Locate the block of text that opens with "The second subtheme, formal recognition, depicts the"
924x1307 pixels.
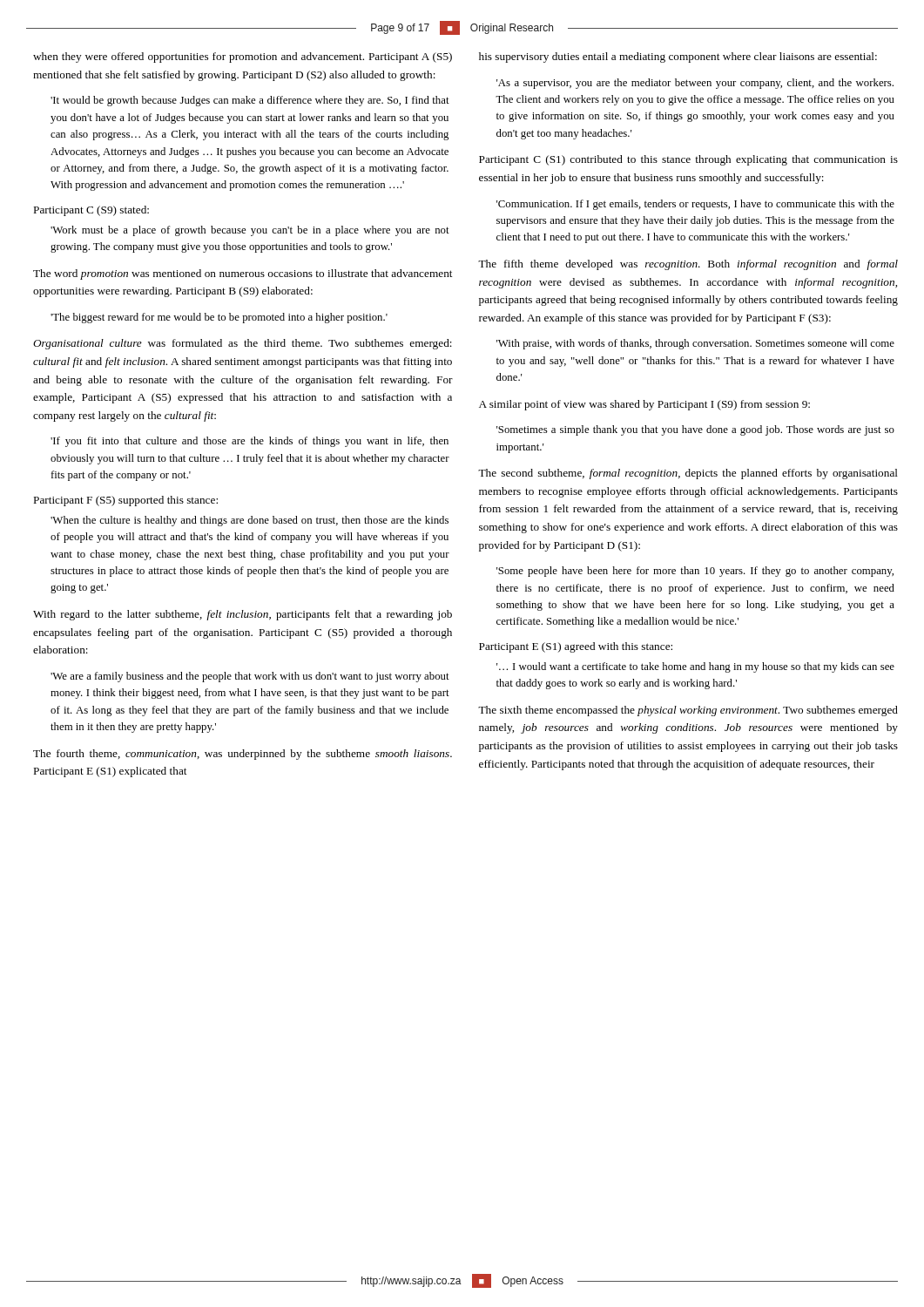coord(688,509)
